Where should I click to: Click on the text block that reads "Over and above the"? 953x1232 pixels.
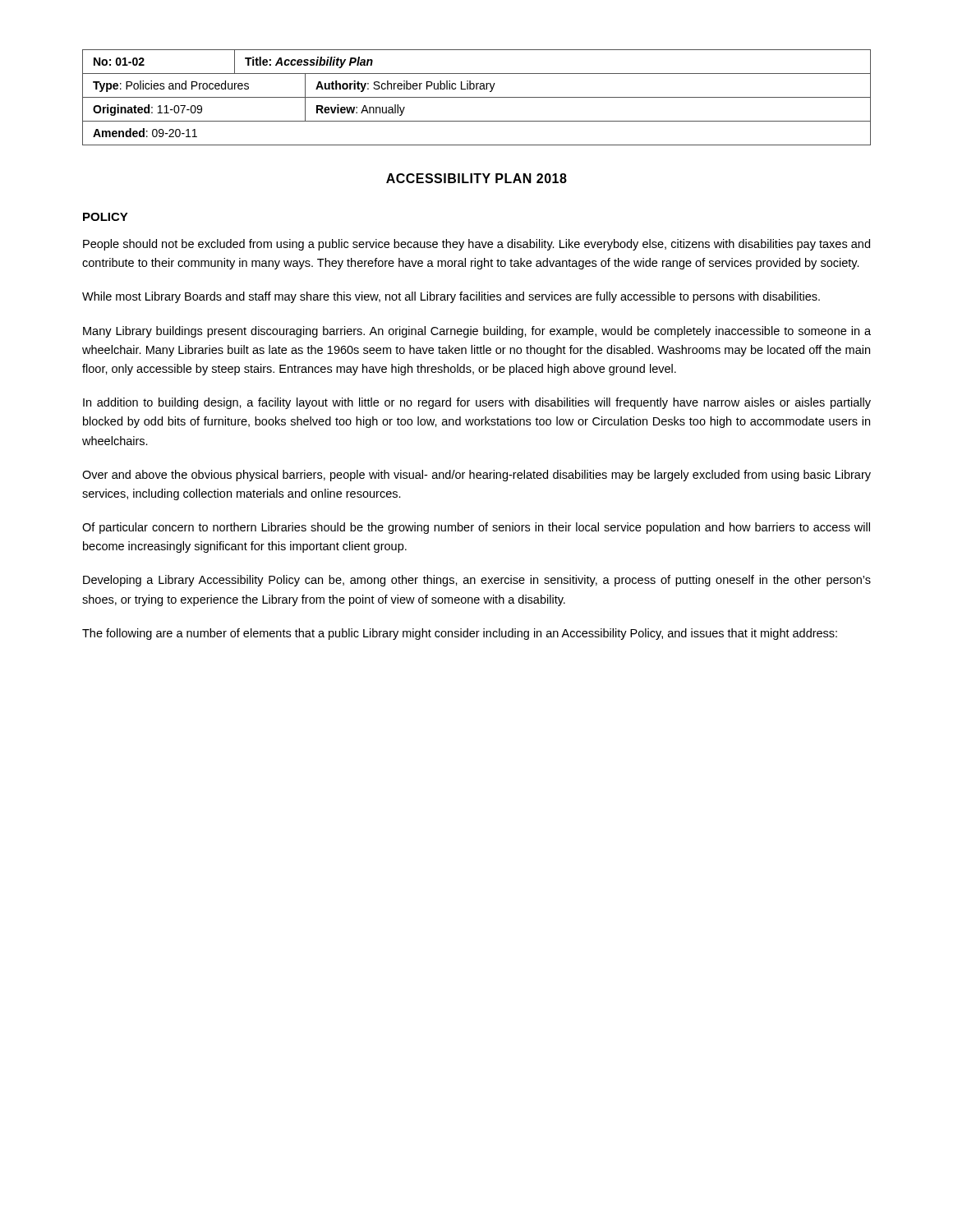coord(476,484)
